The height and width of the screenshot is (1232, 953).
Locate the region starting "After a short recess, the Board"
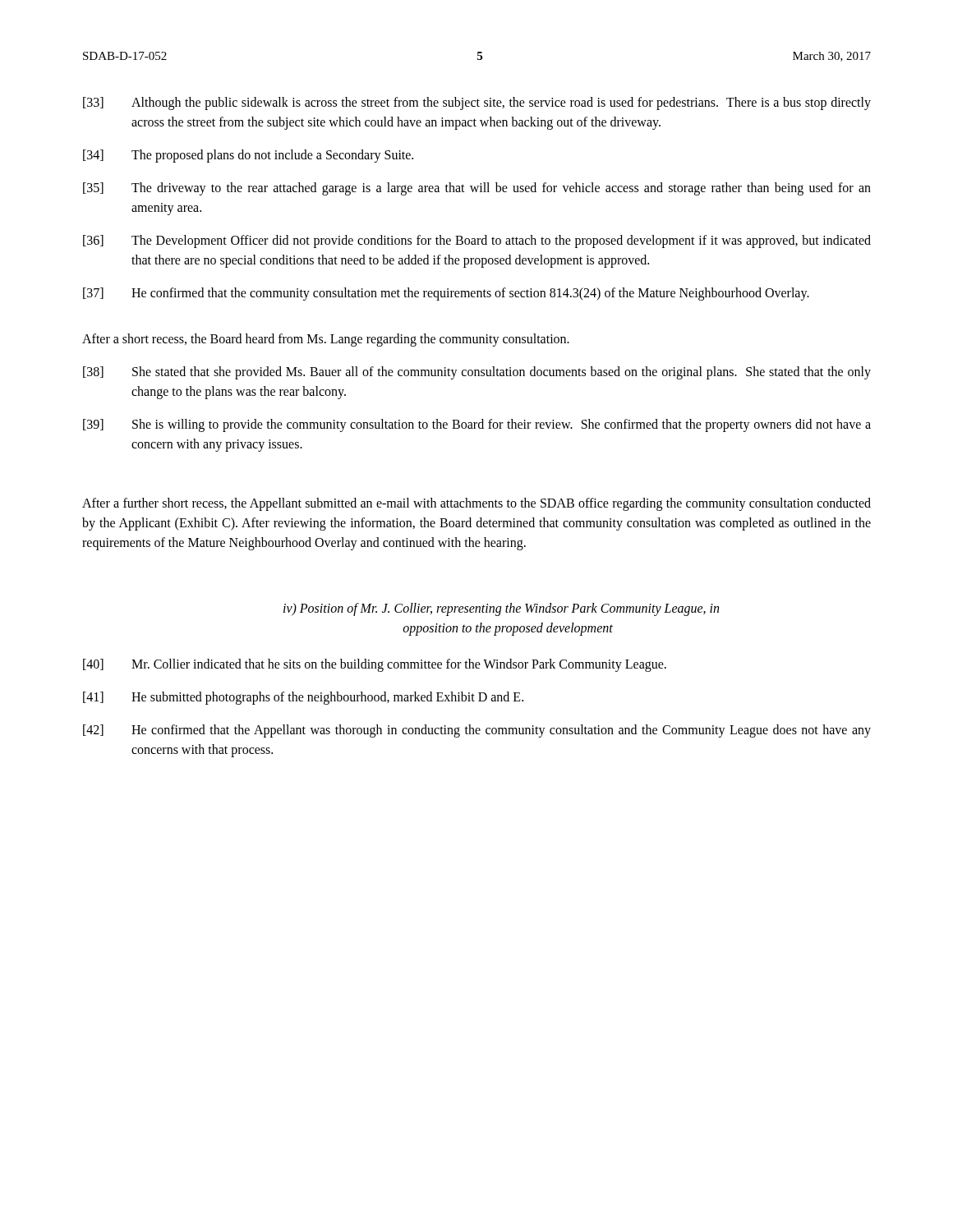click(326, 339)
